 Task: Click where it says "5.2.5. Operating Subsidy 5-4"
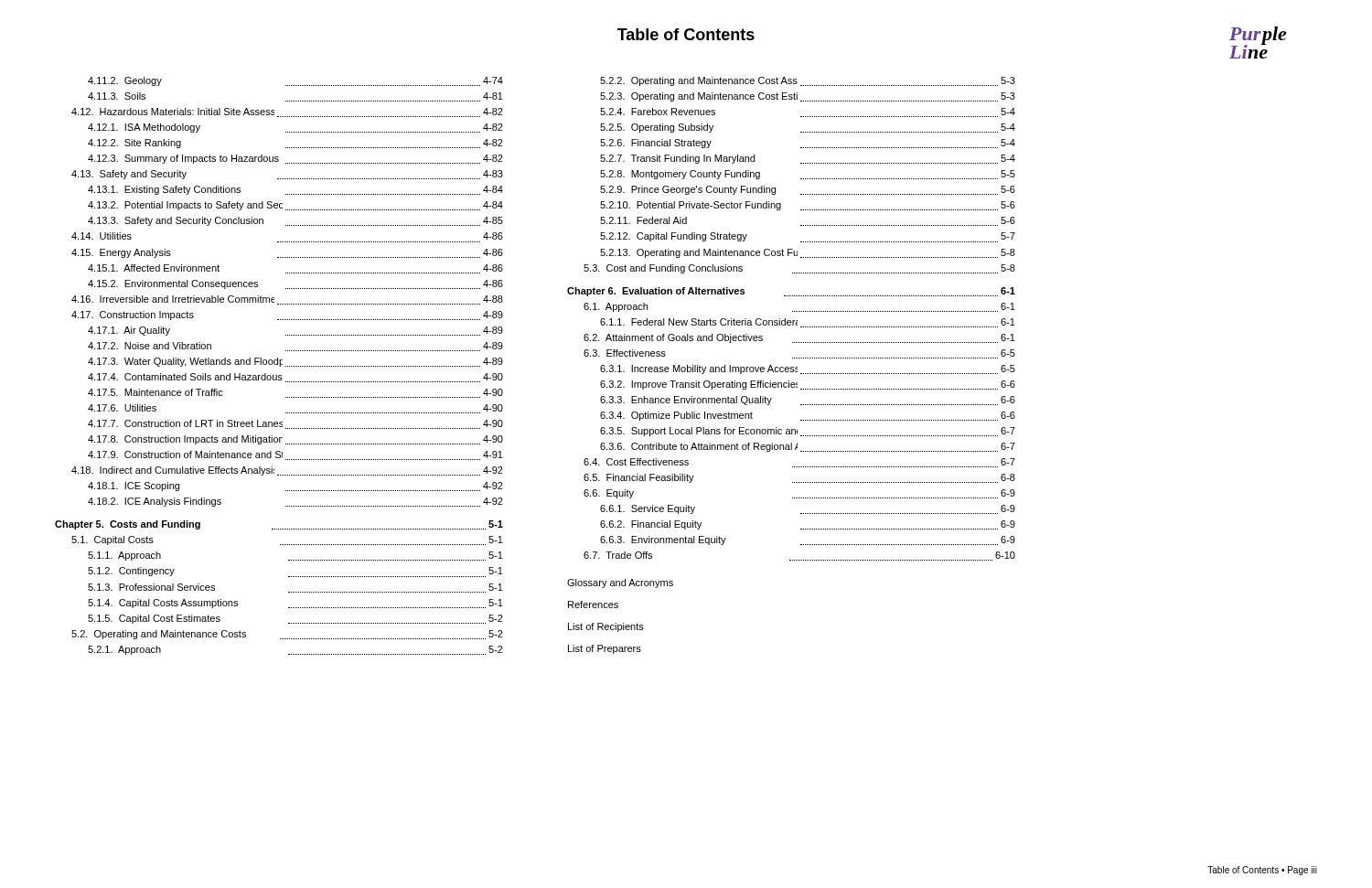(808, 128)
